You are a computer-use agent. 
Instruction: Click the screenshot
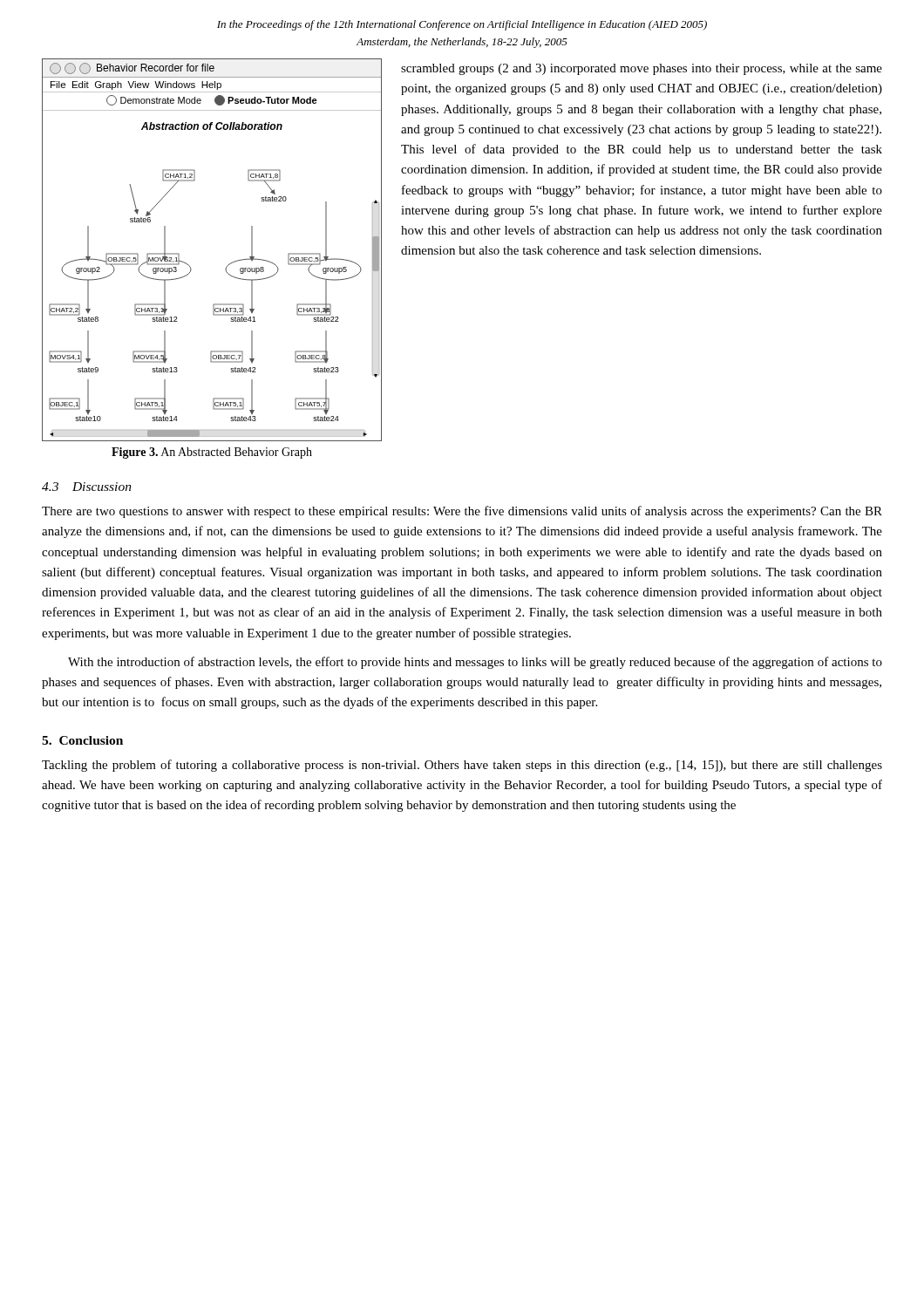[212, 250]
